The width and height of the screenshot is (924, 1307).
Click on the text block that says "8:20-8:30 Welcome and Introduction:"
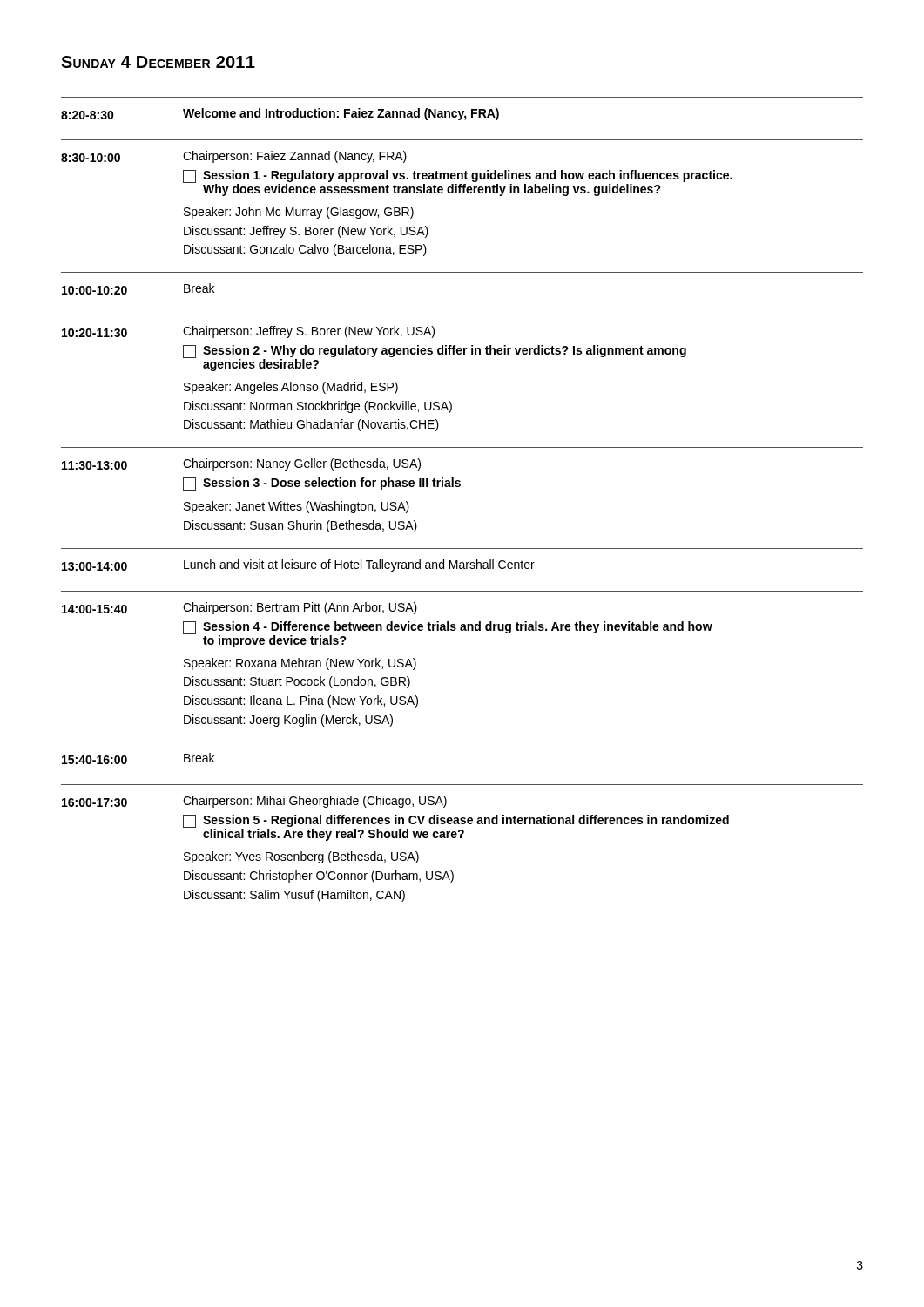462,114
